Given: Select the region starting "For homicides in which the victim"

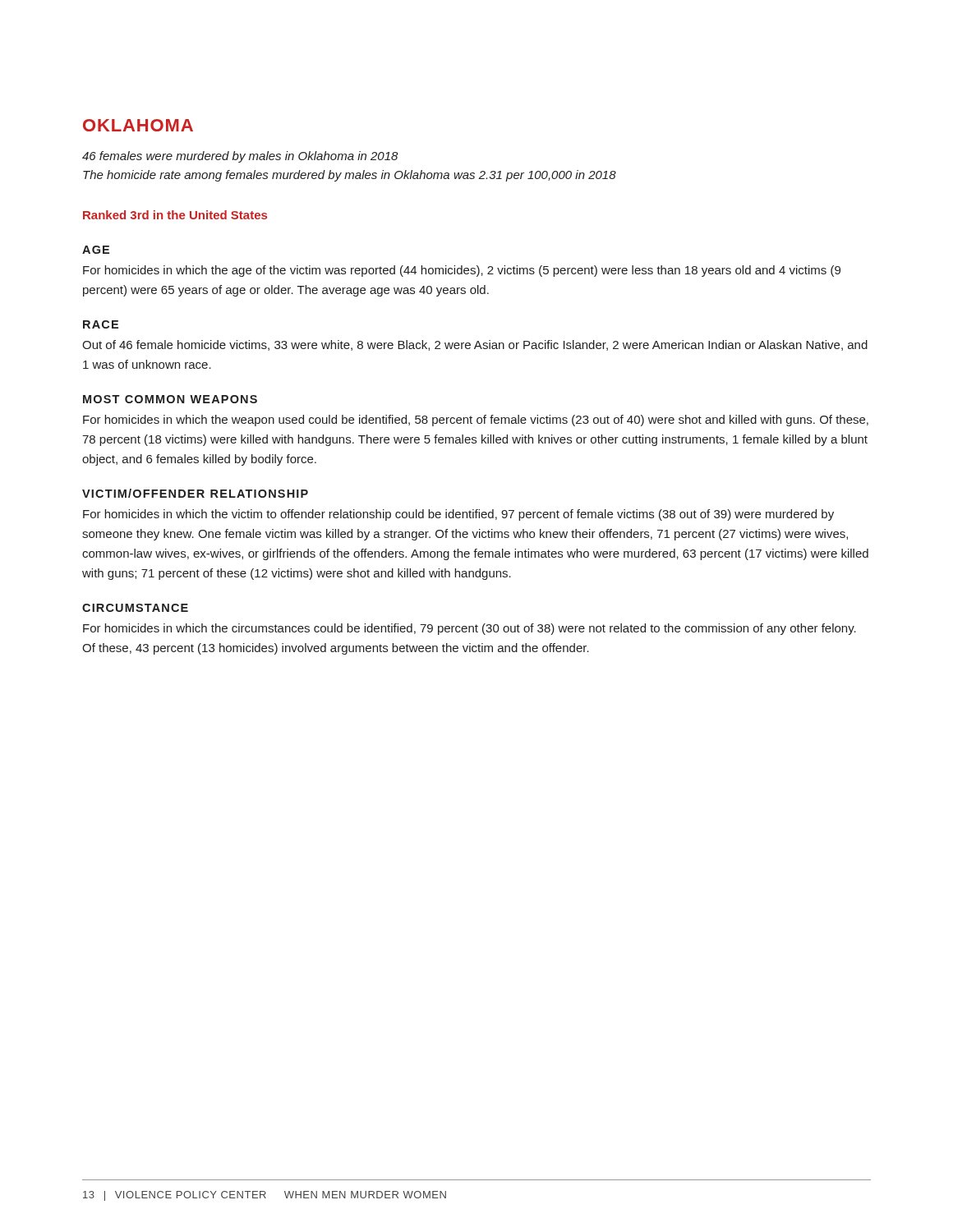Looking at the screenshot, I should [476, 543].
